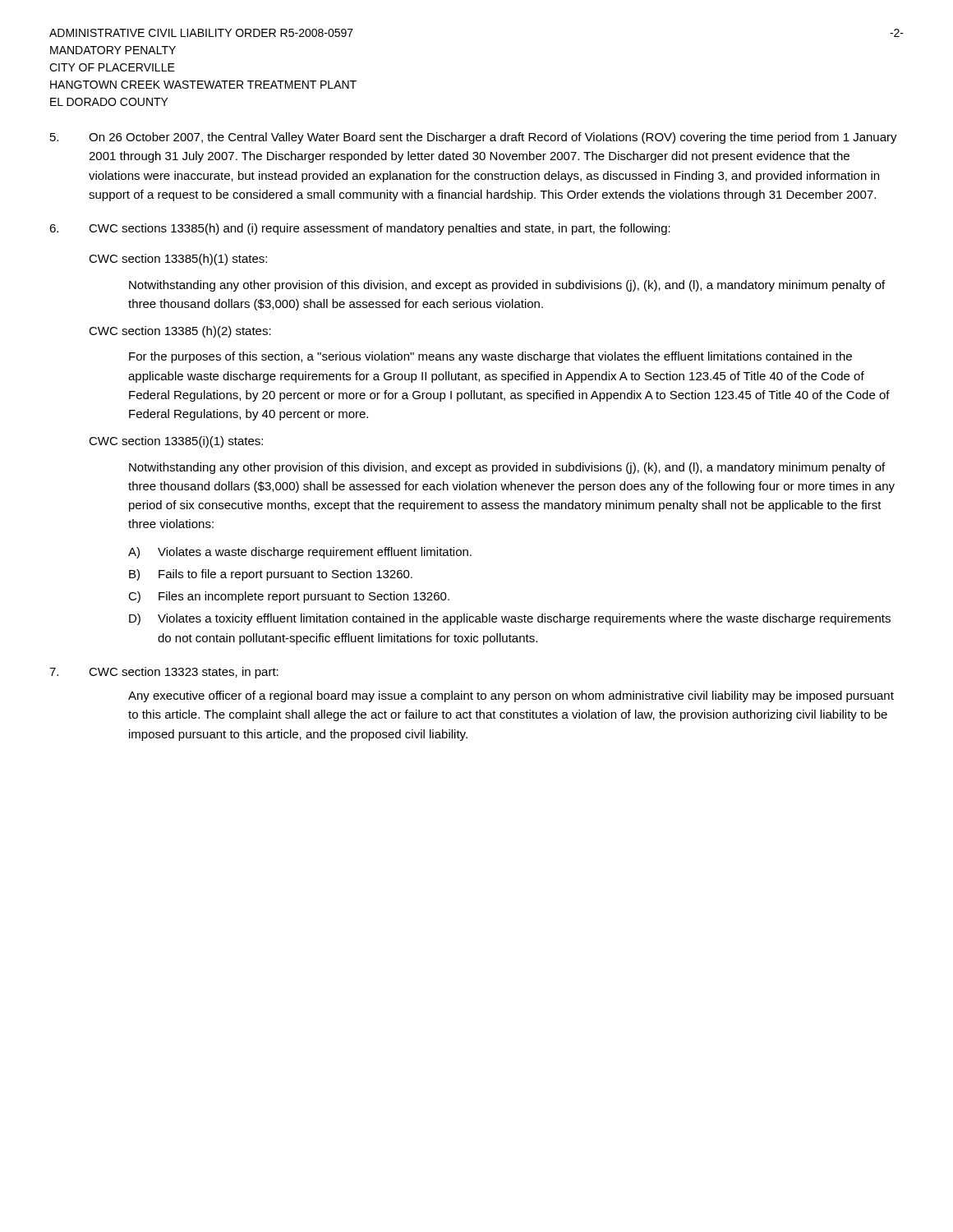953x1232 pixels.
Task: Point to the block beginning "A) Violates a"
Action: coord(300,553)
